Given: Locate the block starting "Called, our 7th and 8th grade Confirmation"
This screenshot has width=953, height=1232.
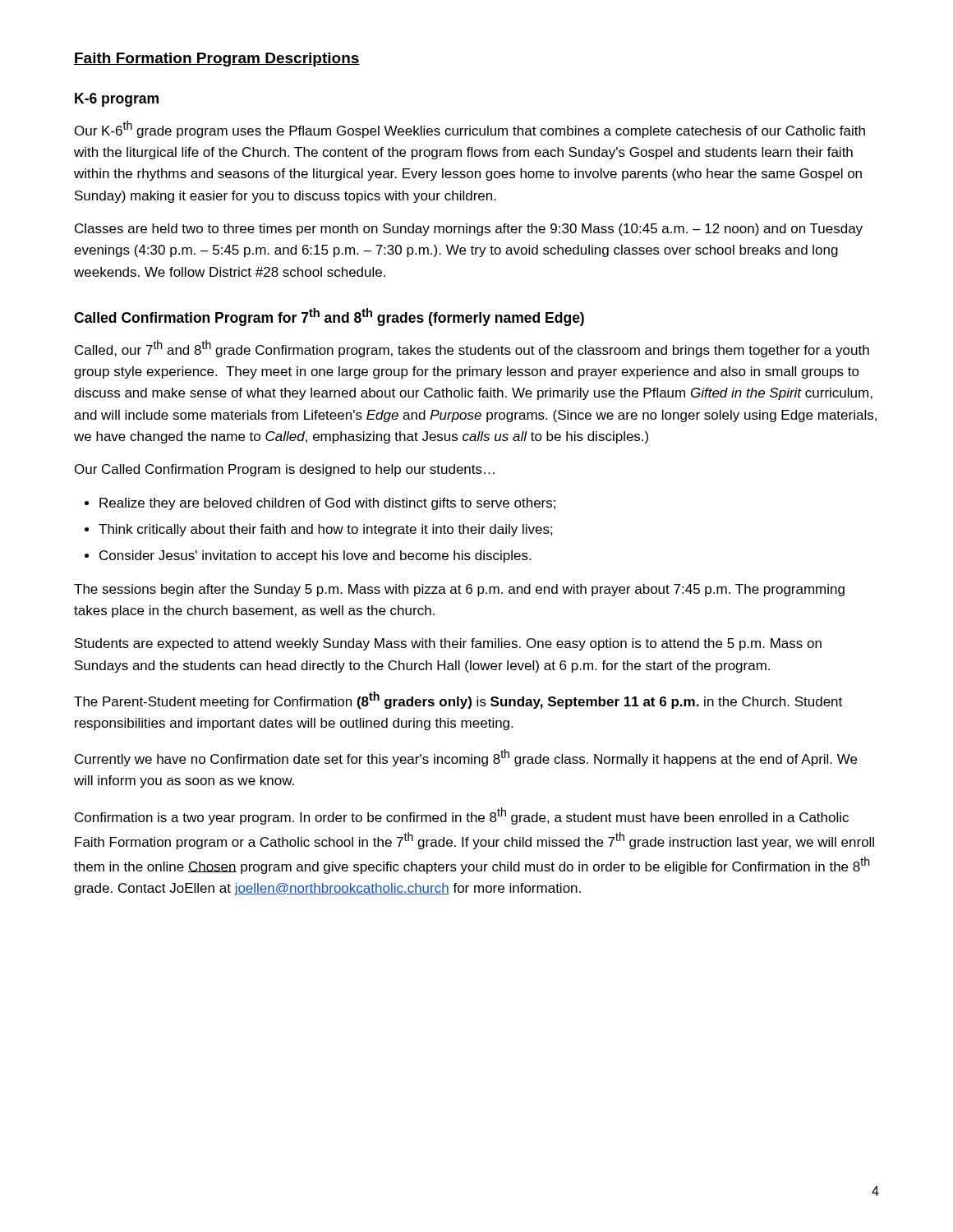Looking at the screenshot, I should tap(476, 391).
